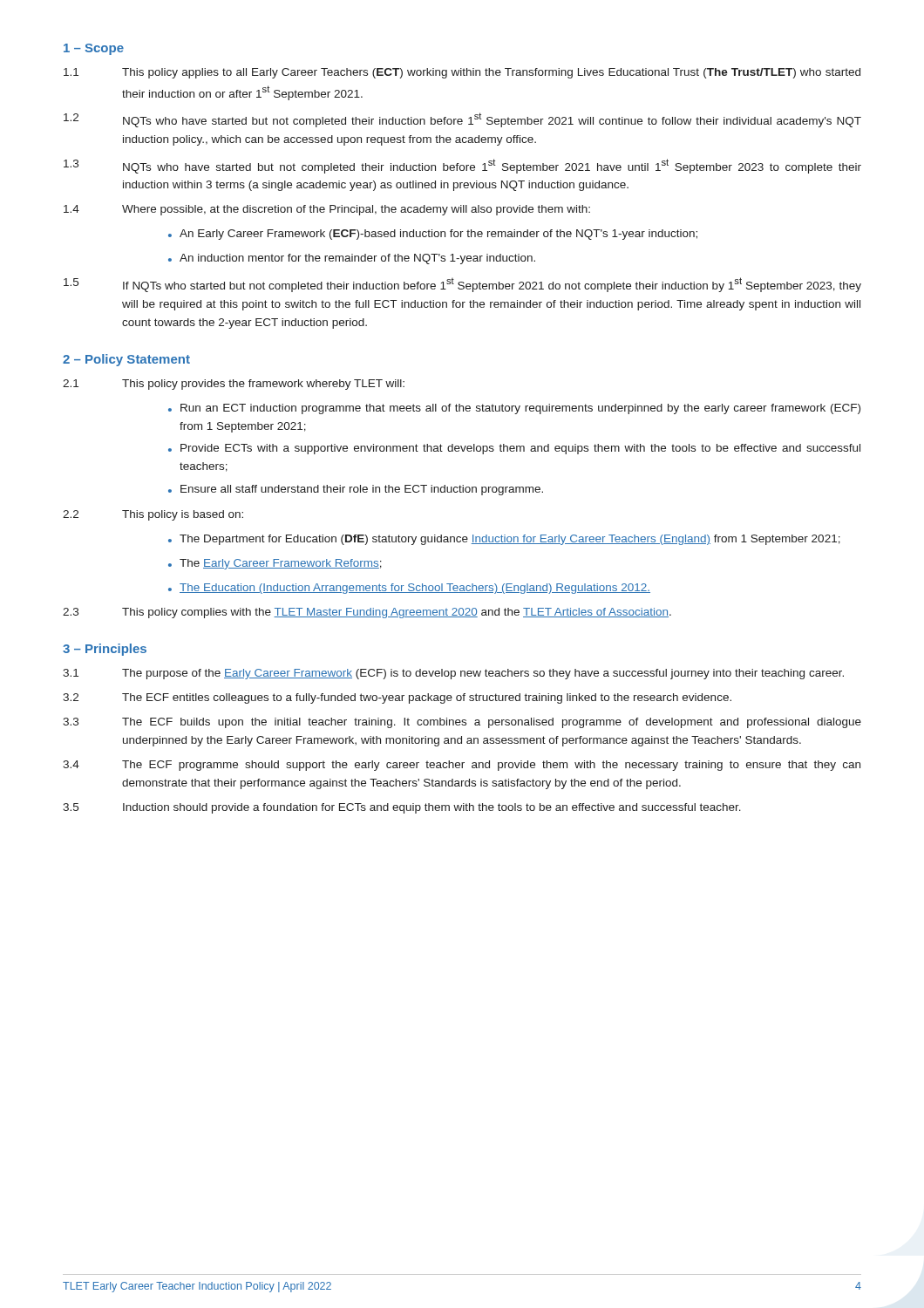Select the element starting "4 Where possible, at the discretion of"

(x=462, y=210)
